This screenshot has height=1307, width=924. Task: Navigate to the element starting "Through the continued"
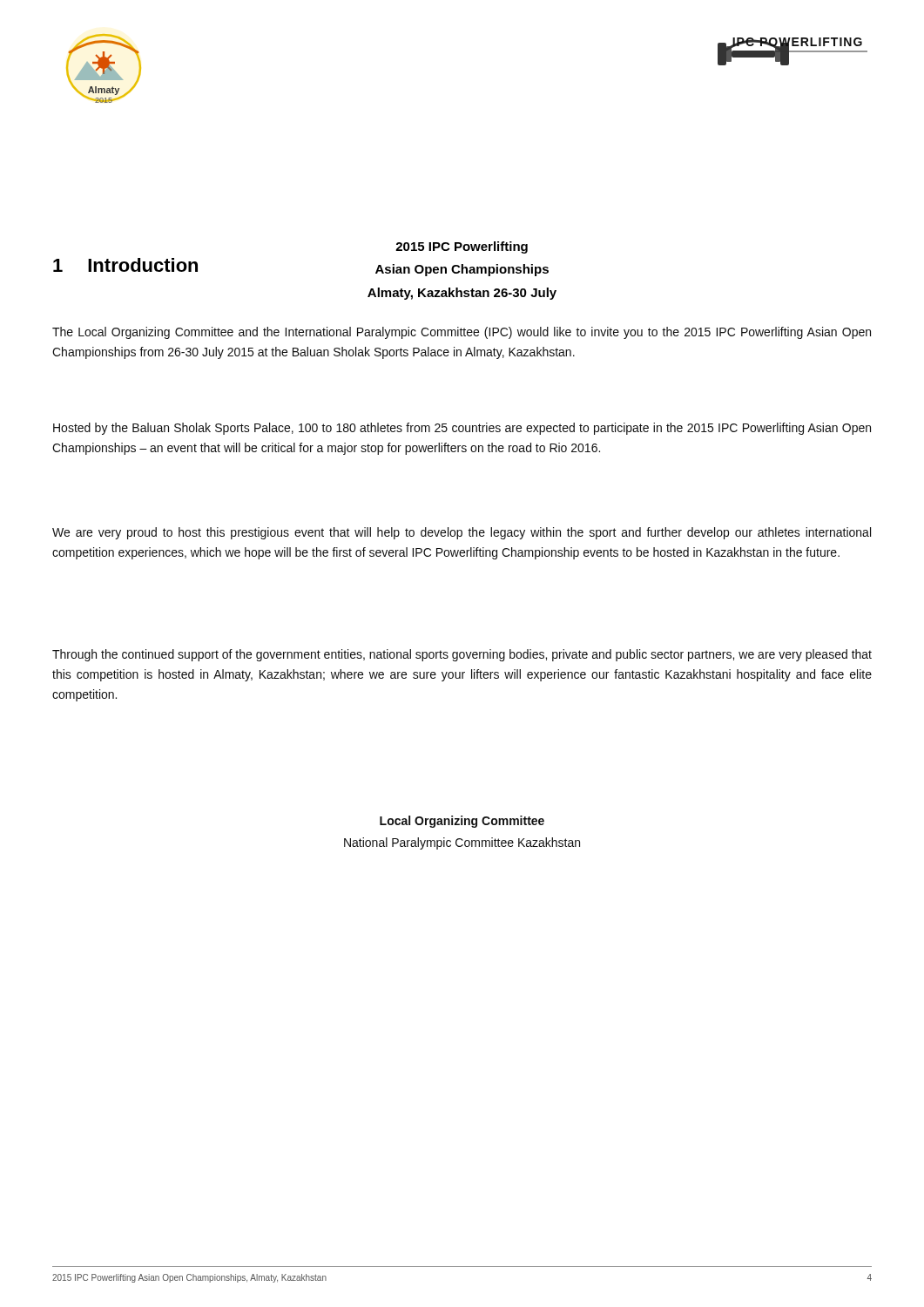point(462,674)
